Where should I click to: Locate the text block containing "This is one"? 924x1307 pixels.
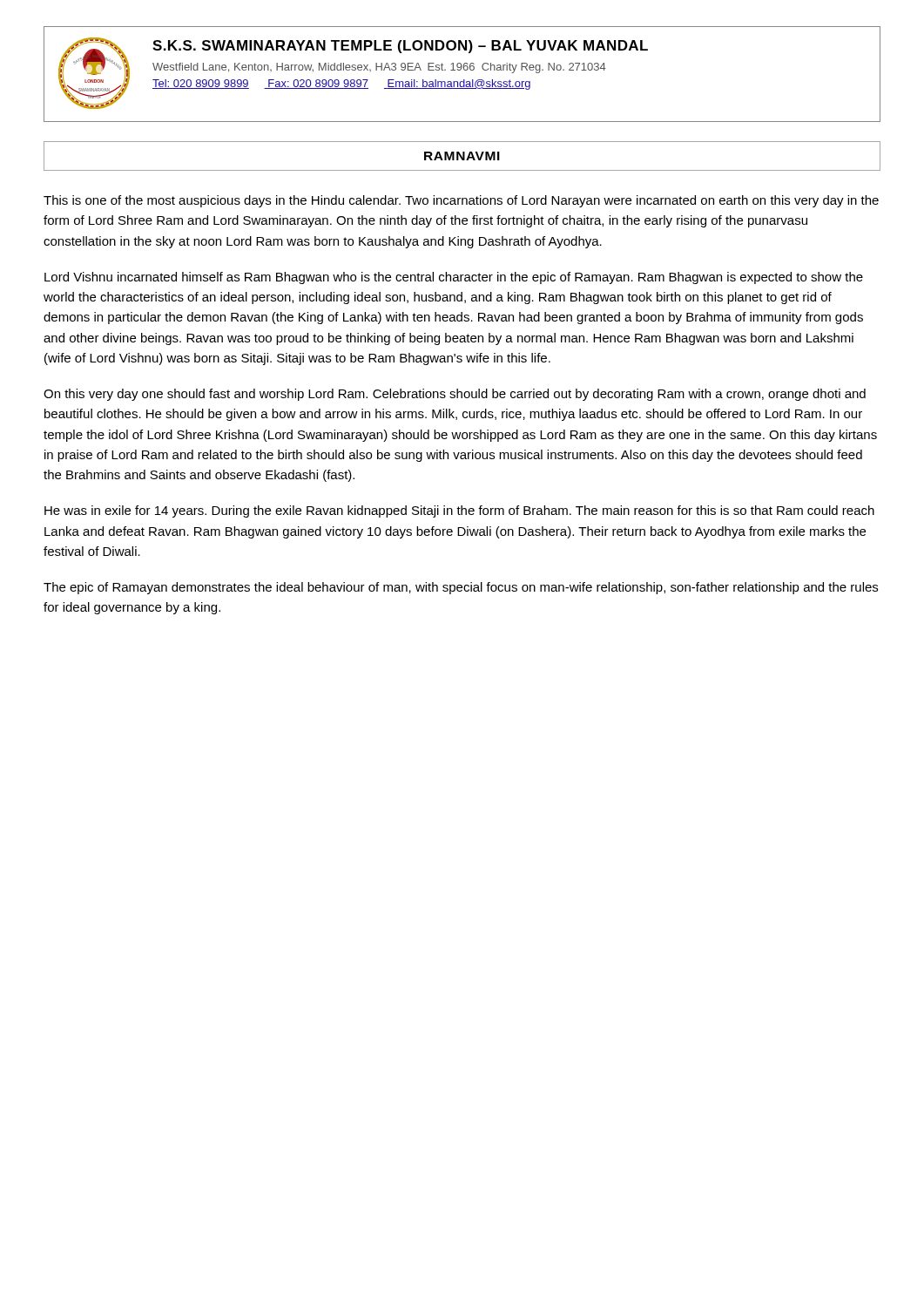click(461, 220)
